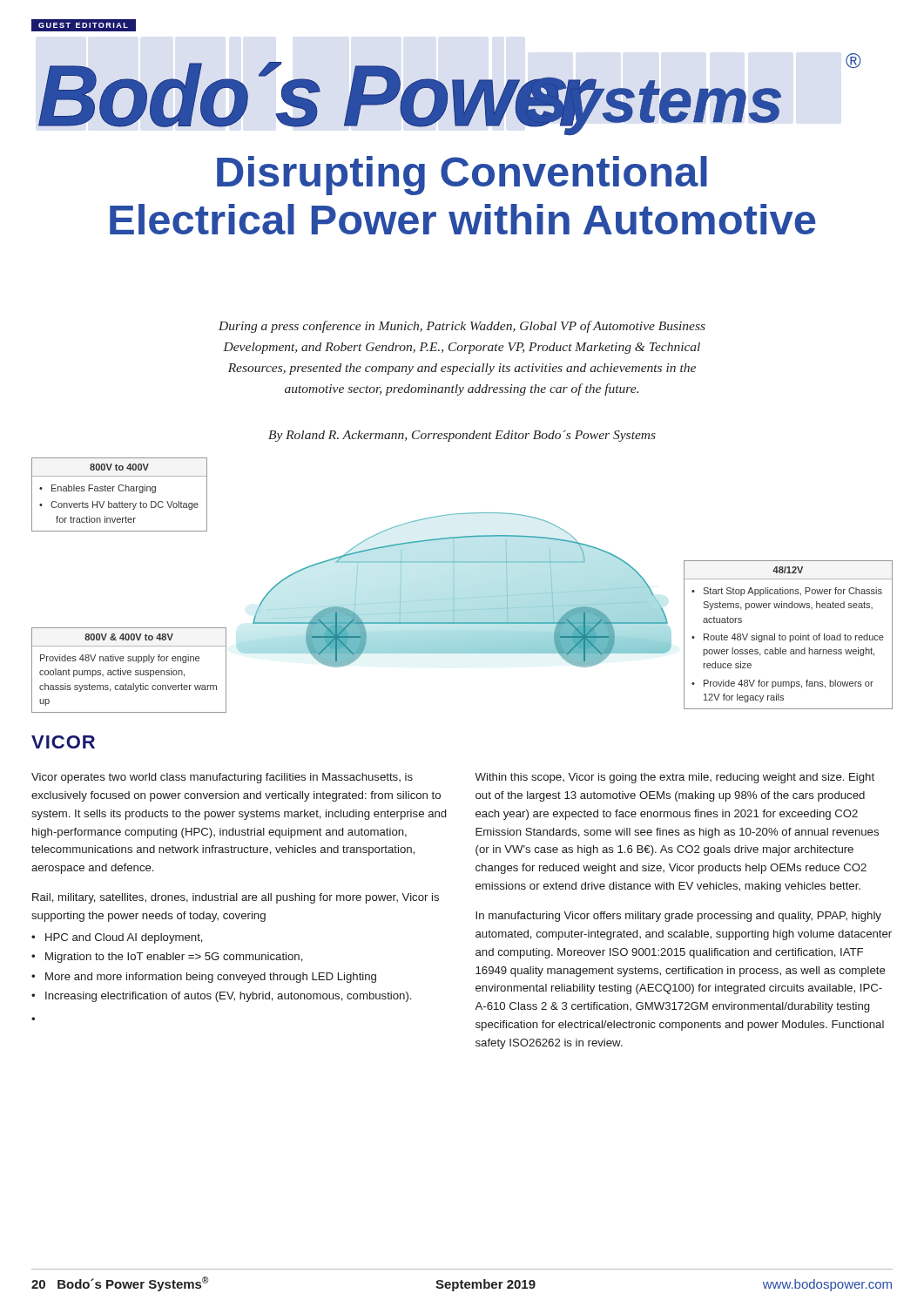The image size is (924, 1307).
Task: Find the text block that reads "In manufacturing Vicor offers military grade processing"
Action: pos(683,979)
